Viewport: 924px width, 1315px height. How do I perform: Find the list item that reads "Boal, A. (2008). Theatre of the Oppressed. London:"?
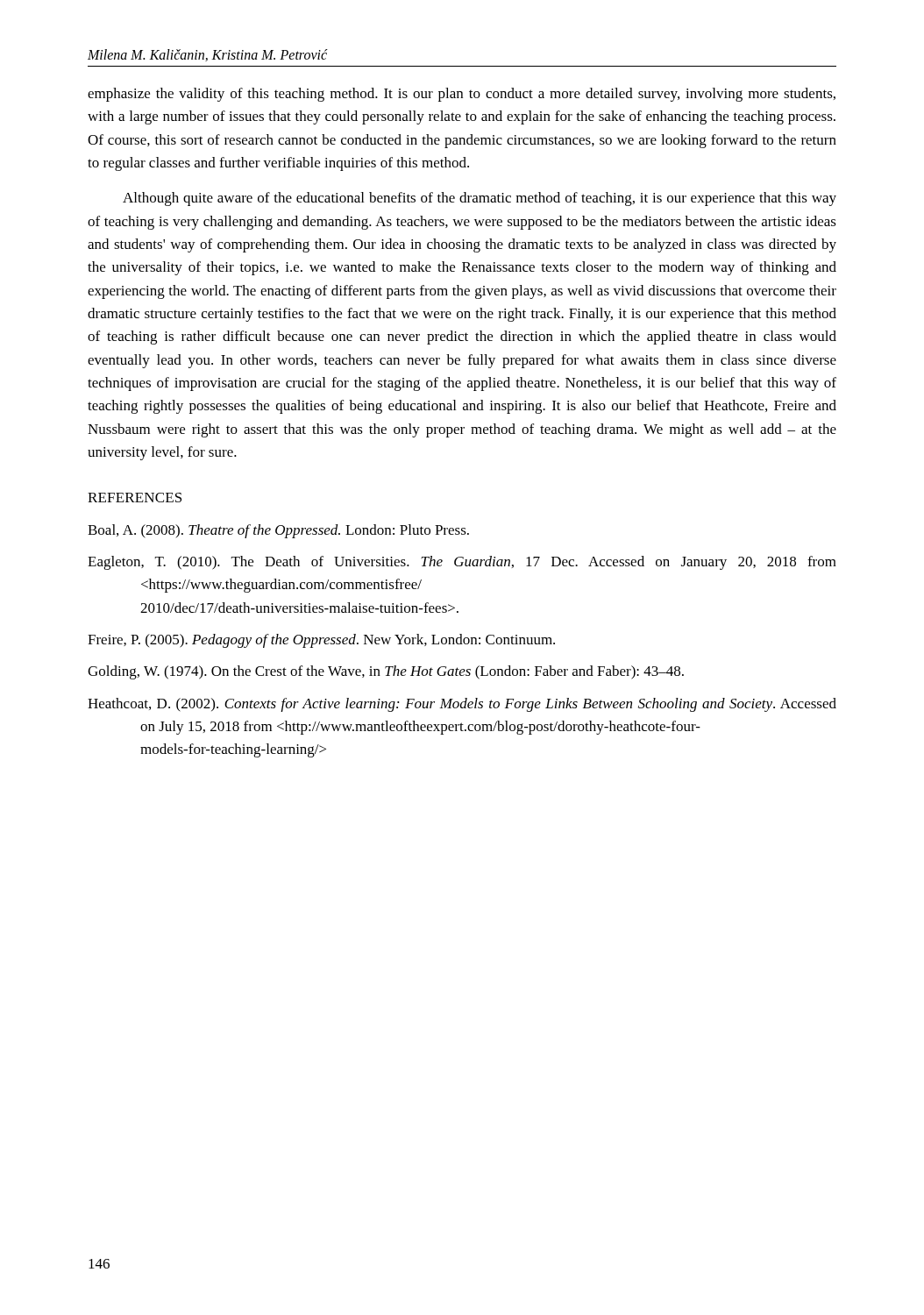pyautogui.click(x=279, y=529)
